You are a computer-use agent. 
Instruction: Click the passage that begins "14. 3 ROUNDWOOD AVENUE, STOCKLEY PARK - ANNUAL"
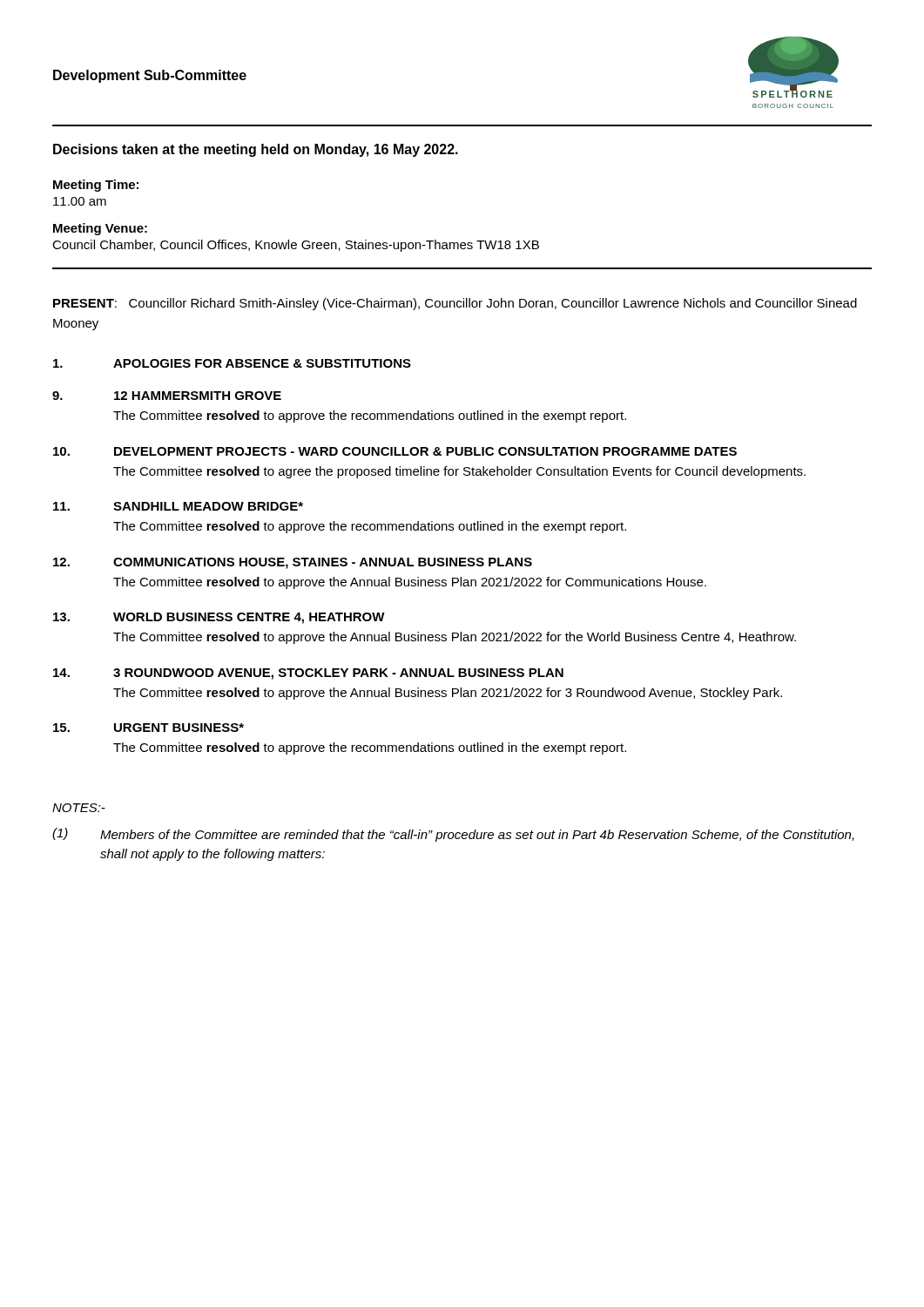462,689
